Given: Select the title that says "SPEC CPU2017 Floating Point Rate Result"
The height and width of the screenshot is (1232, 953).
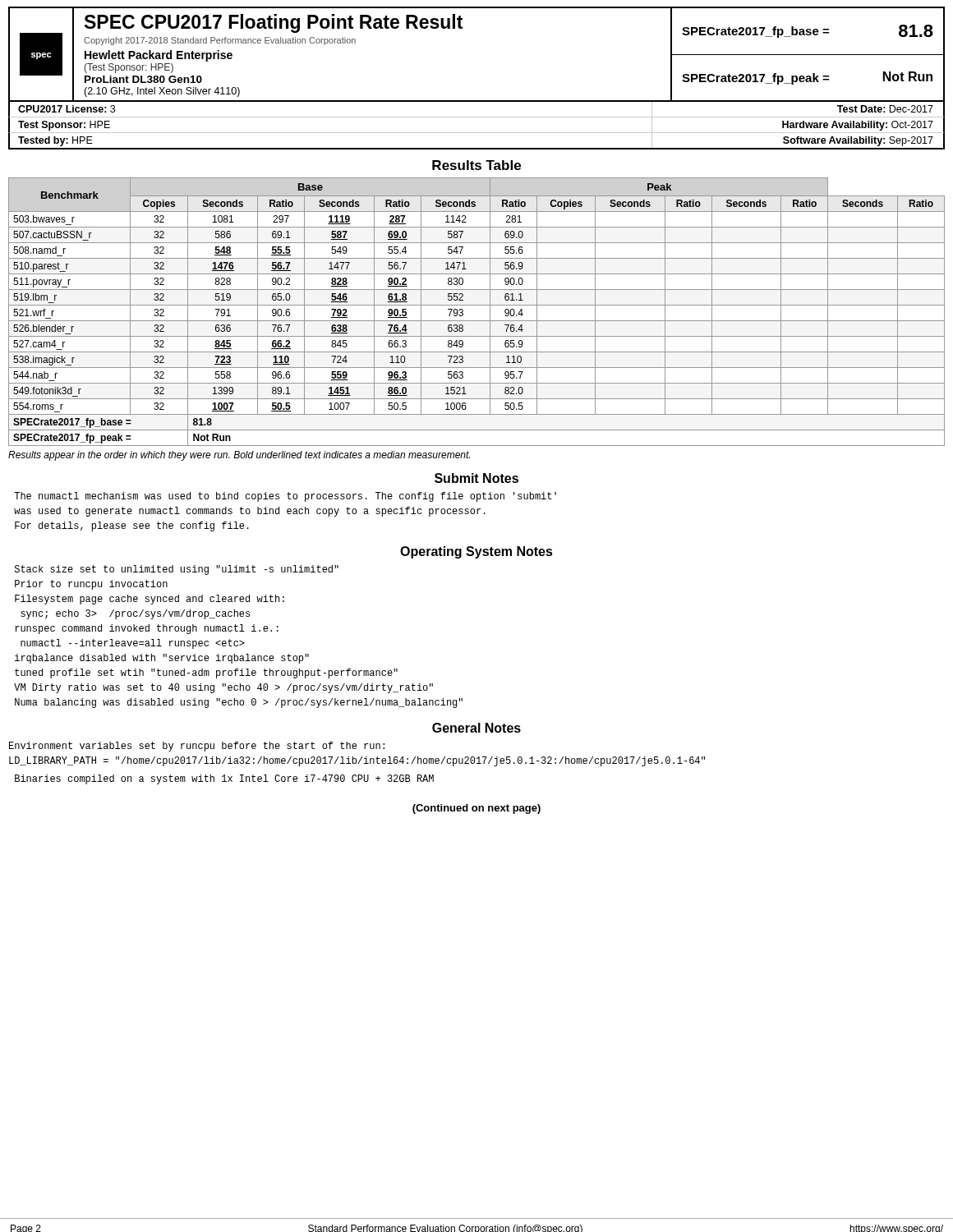Looking at the screenshot, I should tap(273, 22).
